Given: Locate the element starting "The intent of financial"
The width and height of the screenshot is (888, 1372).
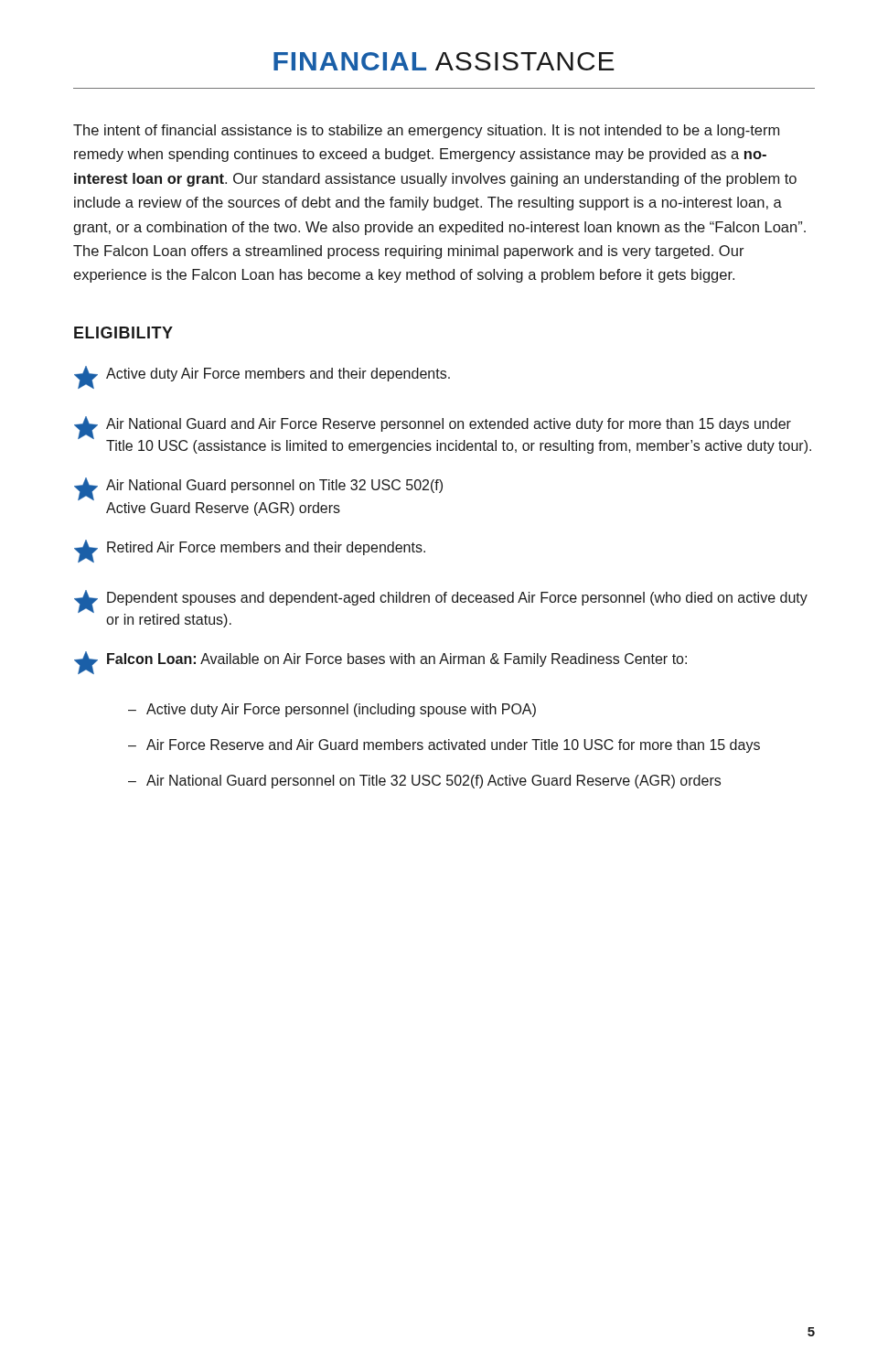Looking at the screenshot, I should click(440, 202).
